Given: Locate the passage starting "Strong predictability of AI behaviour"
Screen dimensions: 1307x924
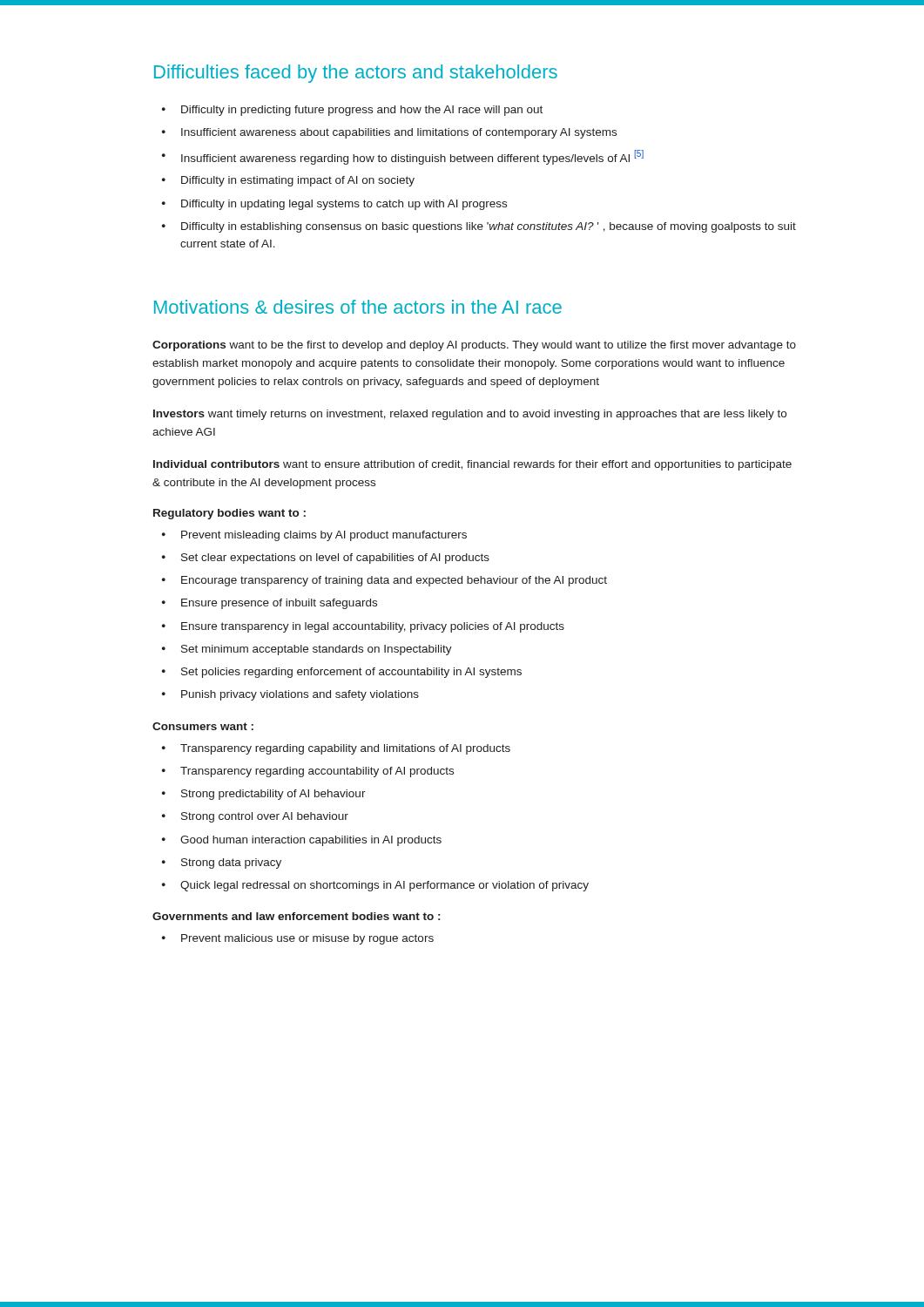Looking at the screenshot, I should tap(264, 795).
